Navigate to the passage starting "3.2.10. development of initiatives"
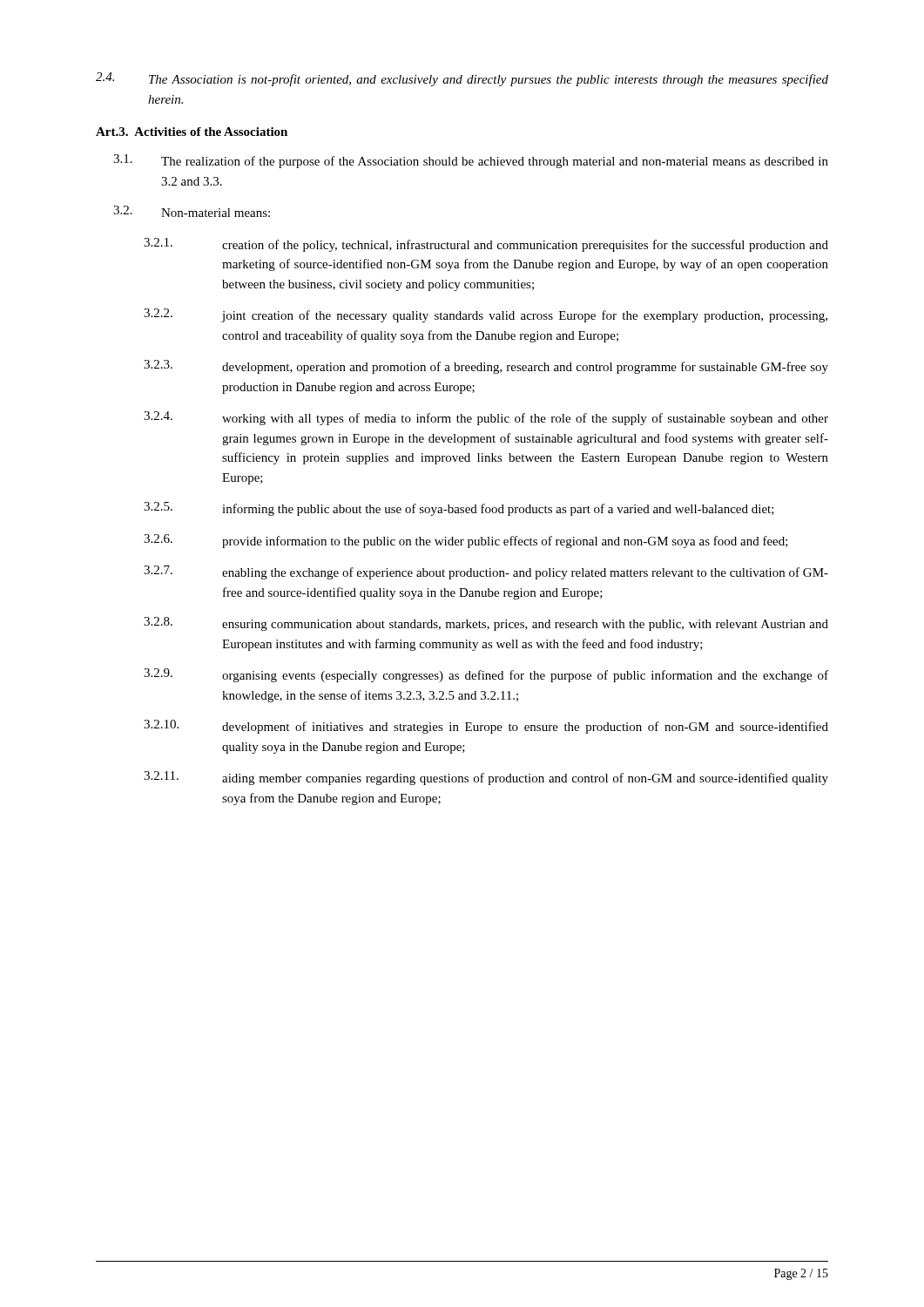924x1307 pixels. click(x=486, y=737)
